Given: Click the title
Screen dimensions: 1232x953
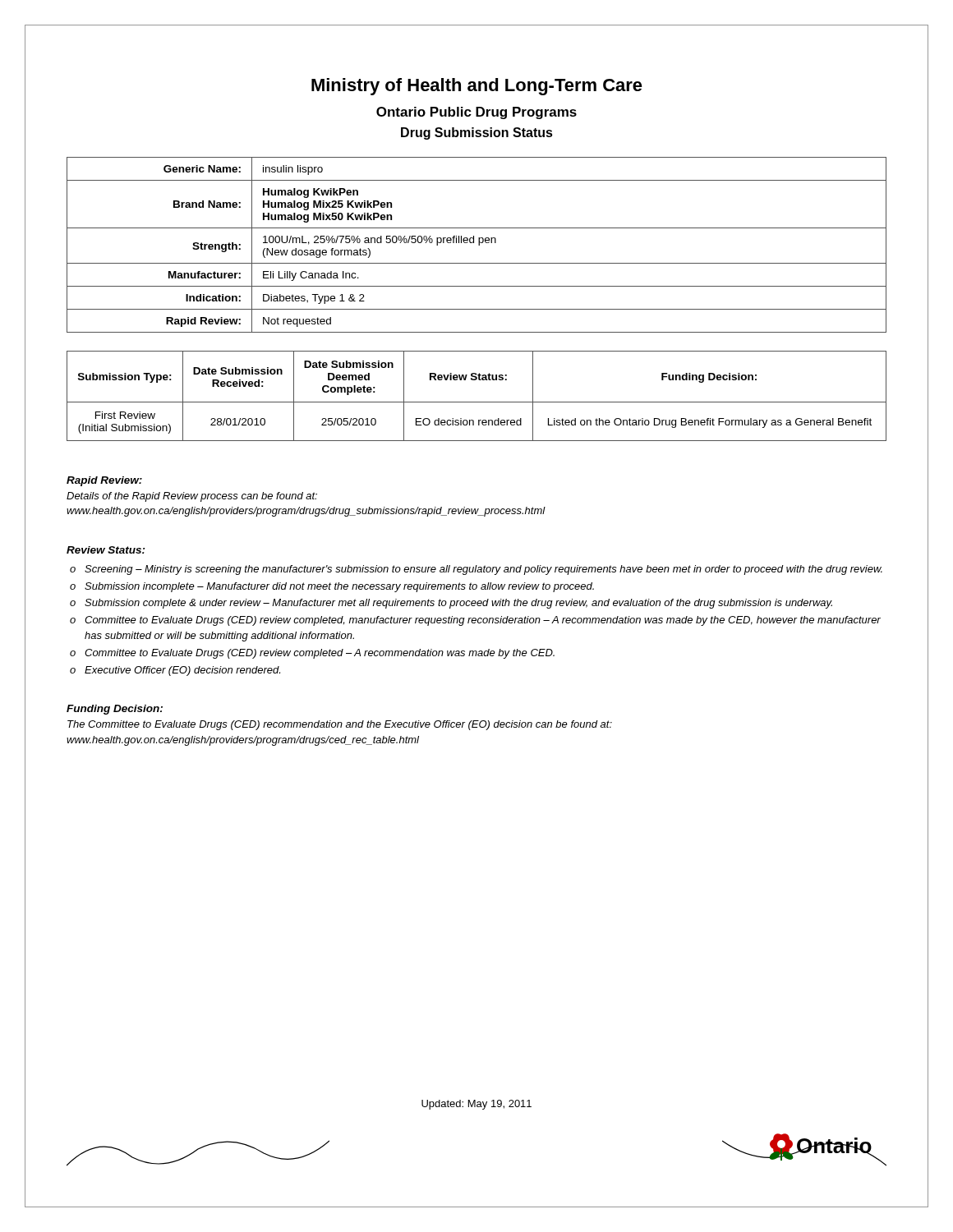Looking at the screenshot, I should tap(476, 85).
